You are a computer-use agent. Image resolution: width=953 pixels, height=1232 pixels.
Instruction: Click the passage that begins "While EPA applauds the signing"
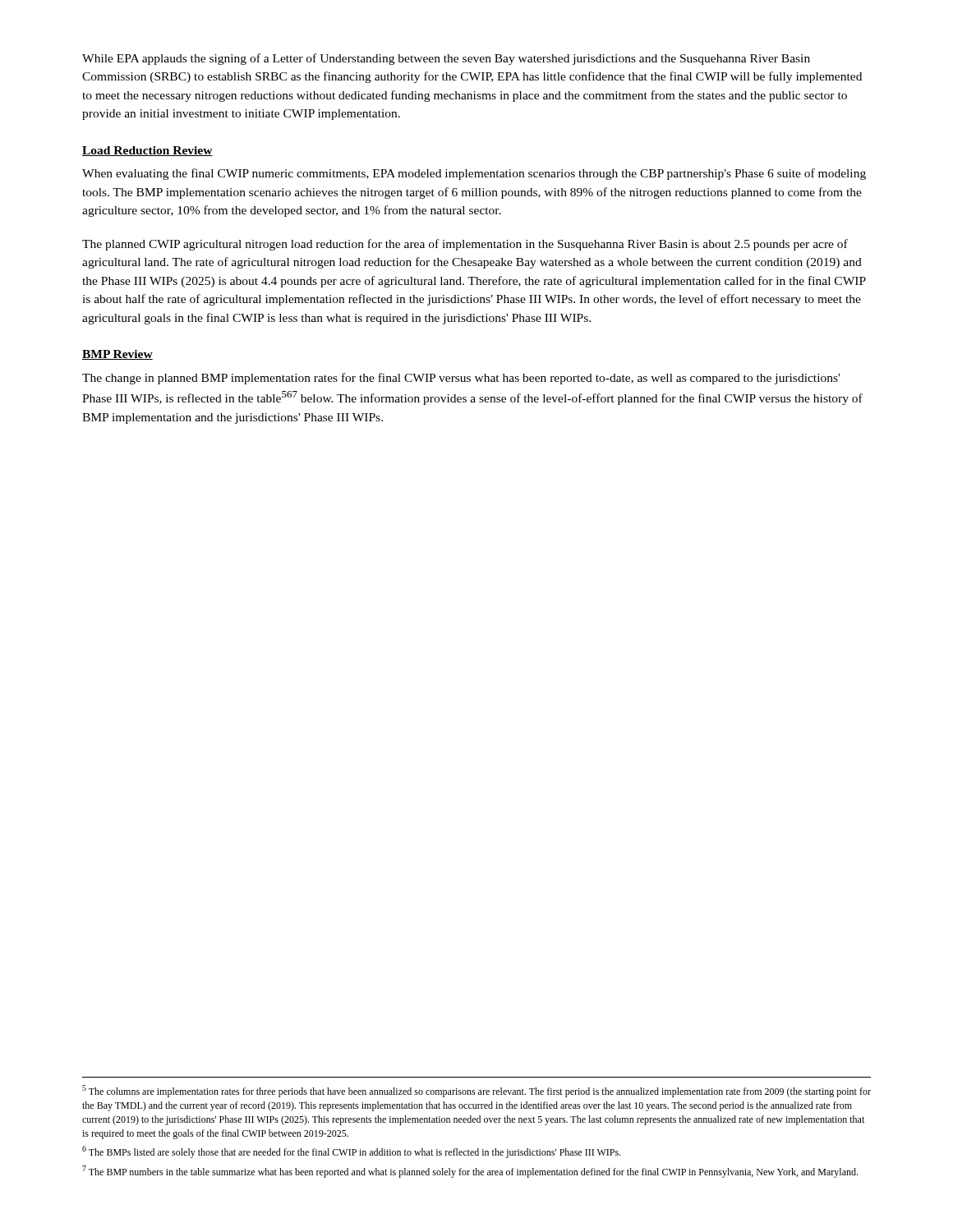(x=472, y=86)
